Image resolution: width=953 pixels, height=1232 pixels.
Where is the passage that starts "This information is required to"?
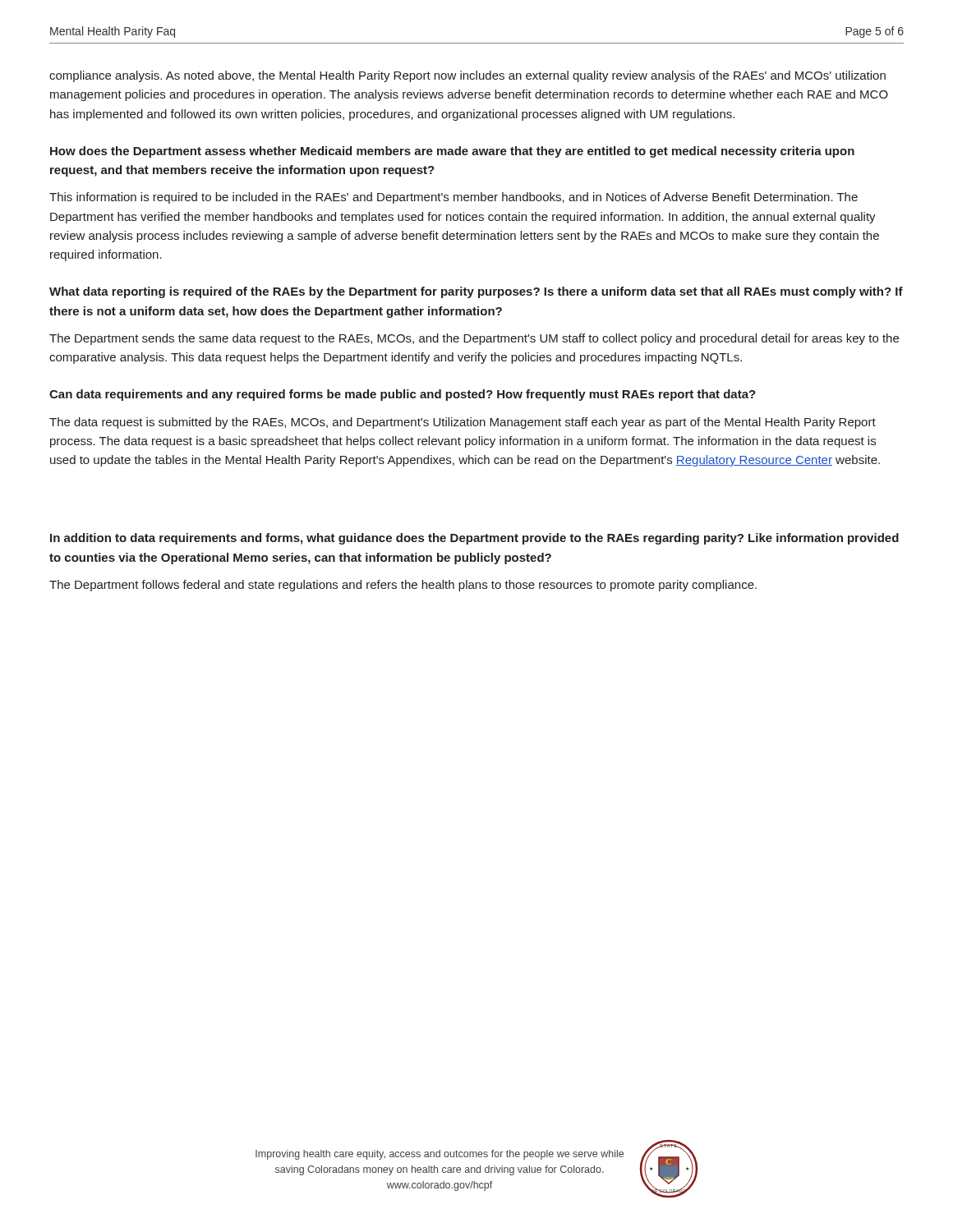point(464,226)
